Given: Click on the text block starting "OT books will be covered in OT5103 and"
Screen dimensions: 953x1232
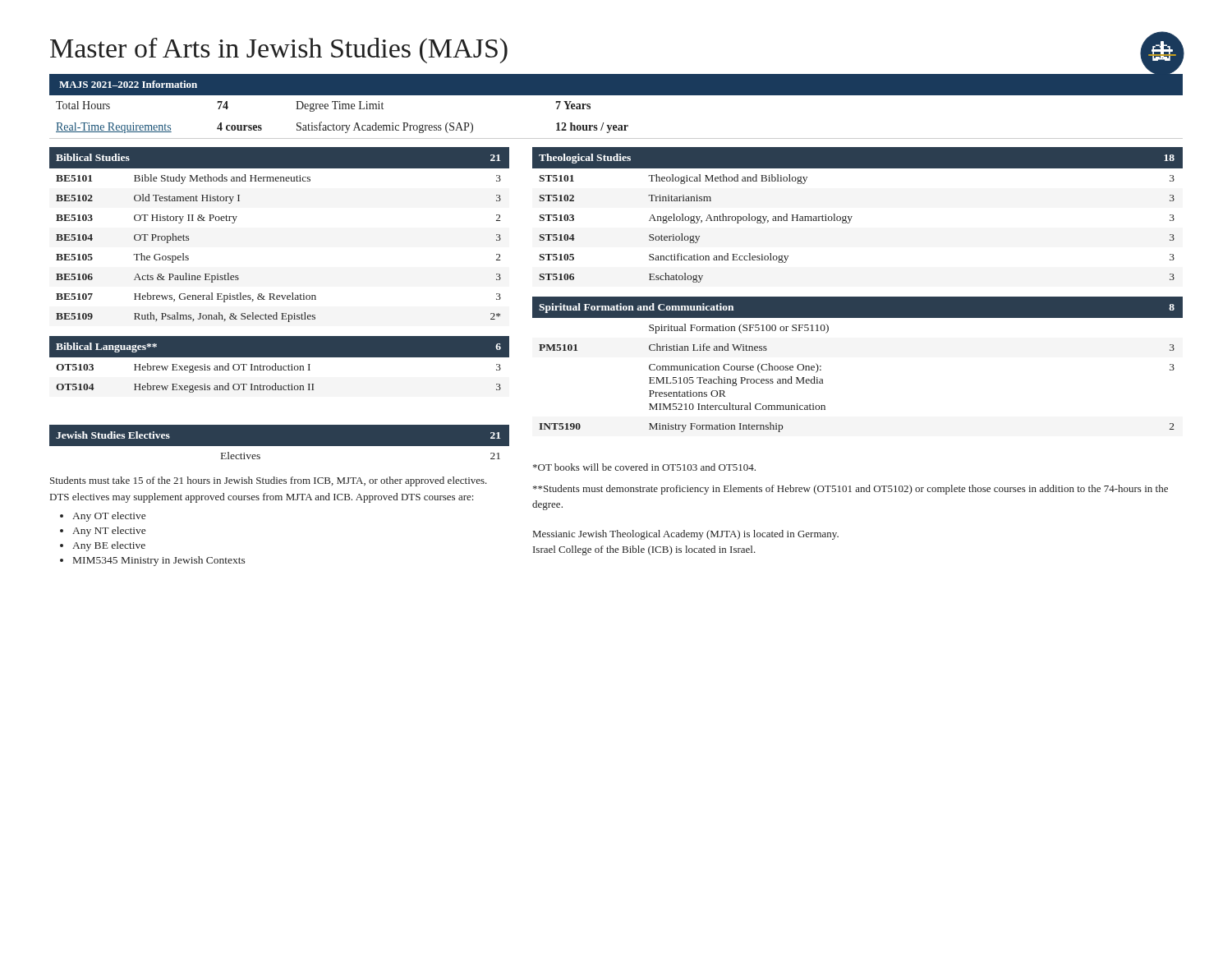Looking at the screenshot, I should click(x=644, y=467).
